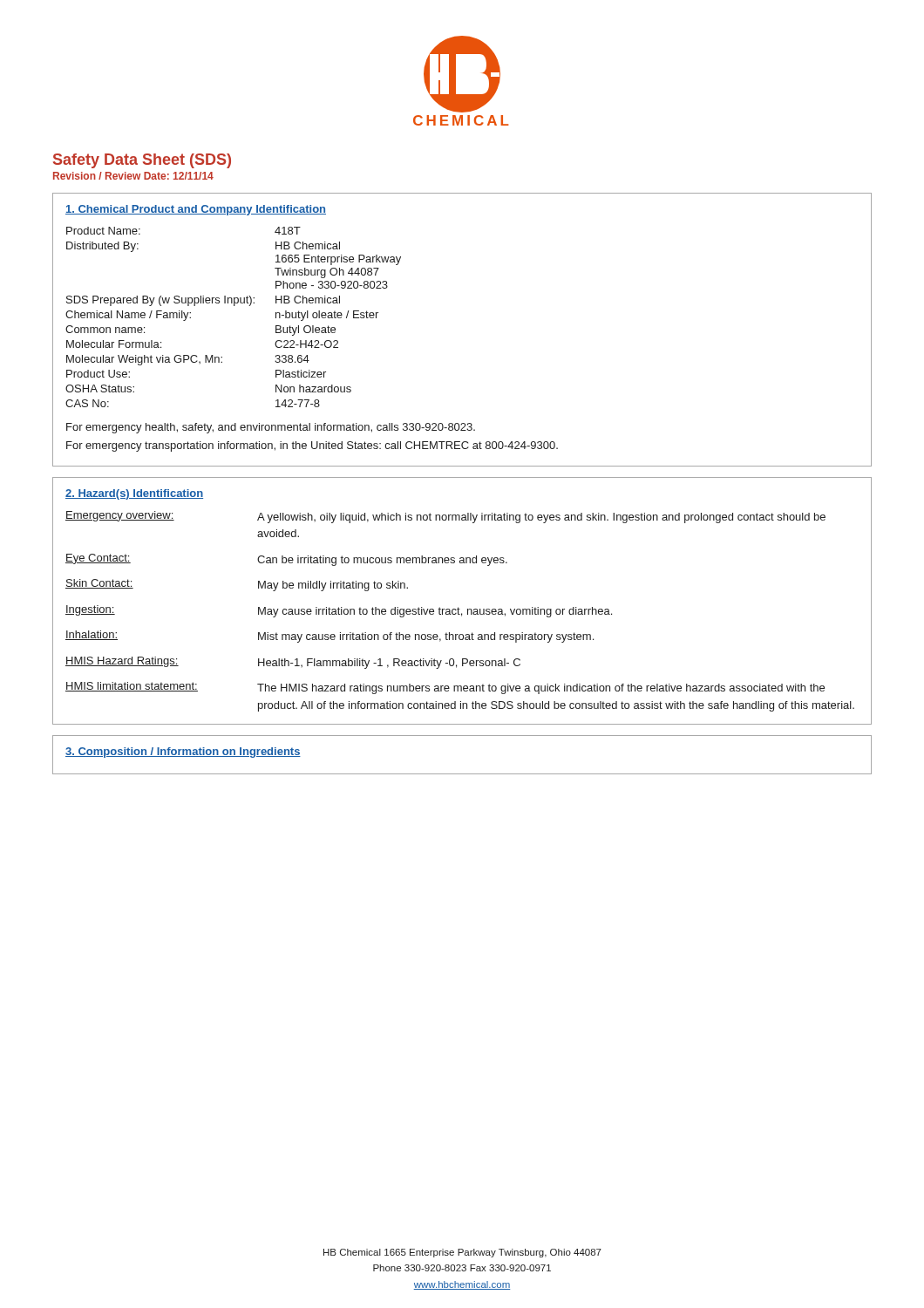
Task: Click on the text starting "HMIS limitation statement:"
Action: click(x=132, y=686)
